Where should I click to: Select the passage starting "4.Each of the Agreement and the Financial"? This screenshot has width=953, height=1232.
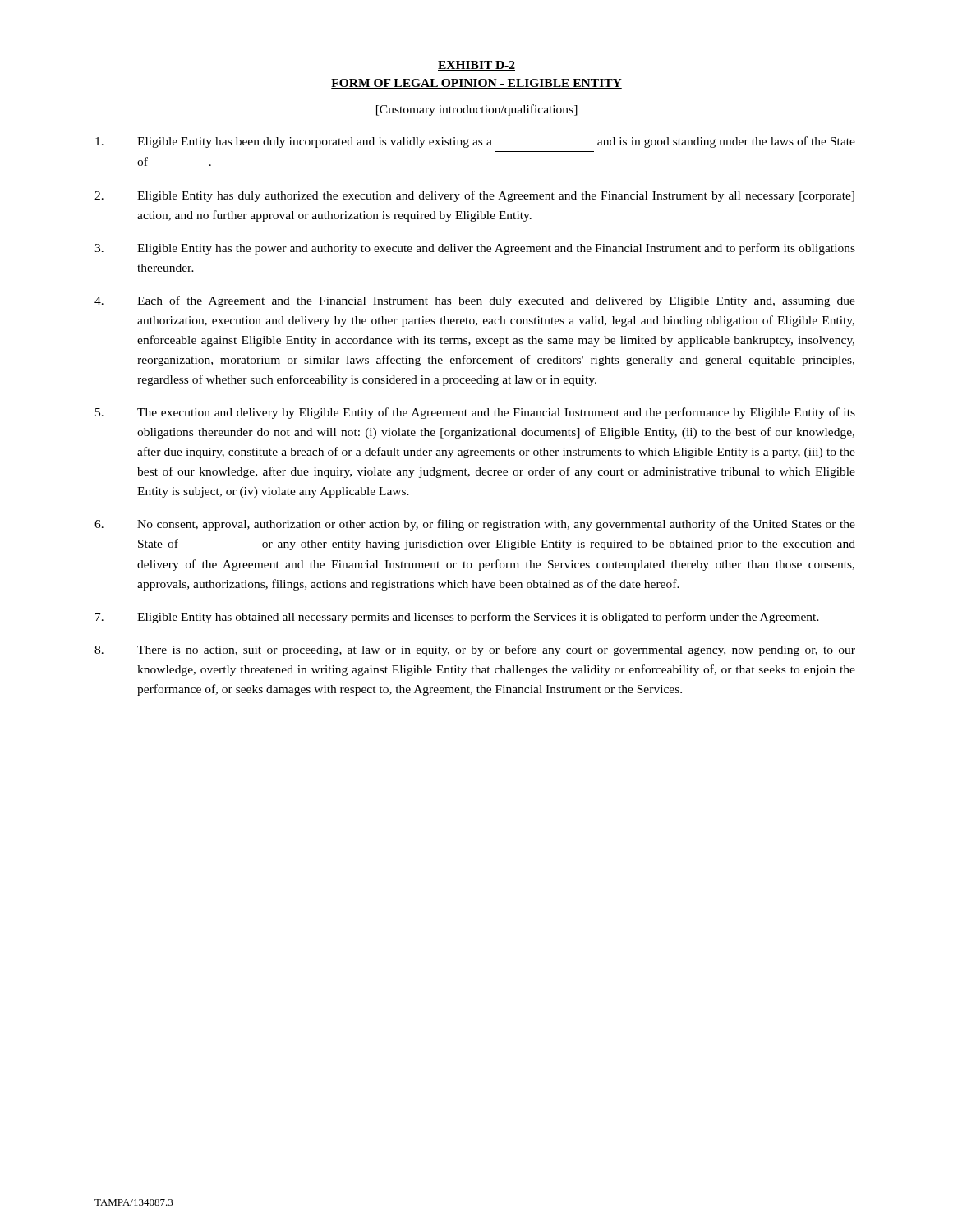tap(475, 340)
